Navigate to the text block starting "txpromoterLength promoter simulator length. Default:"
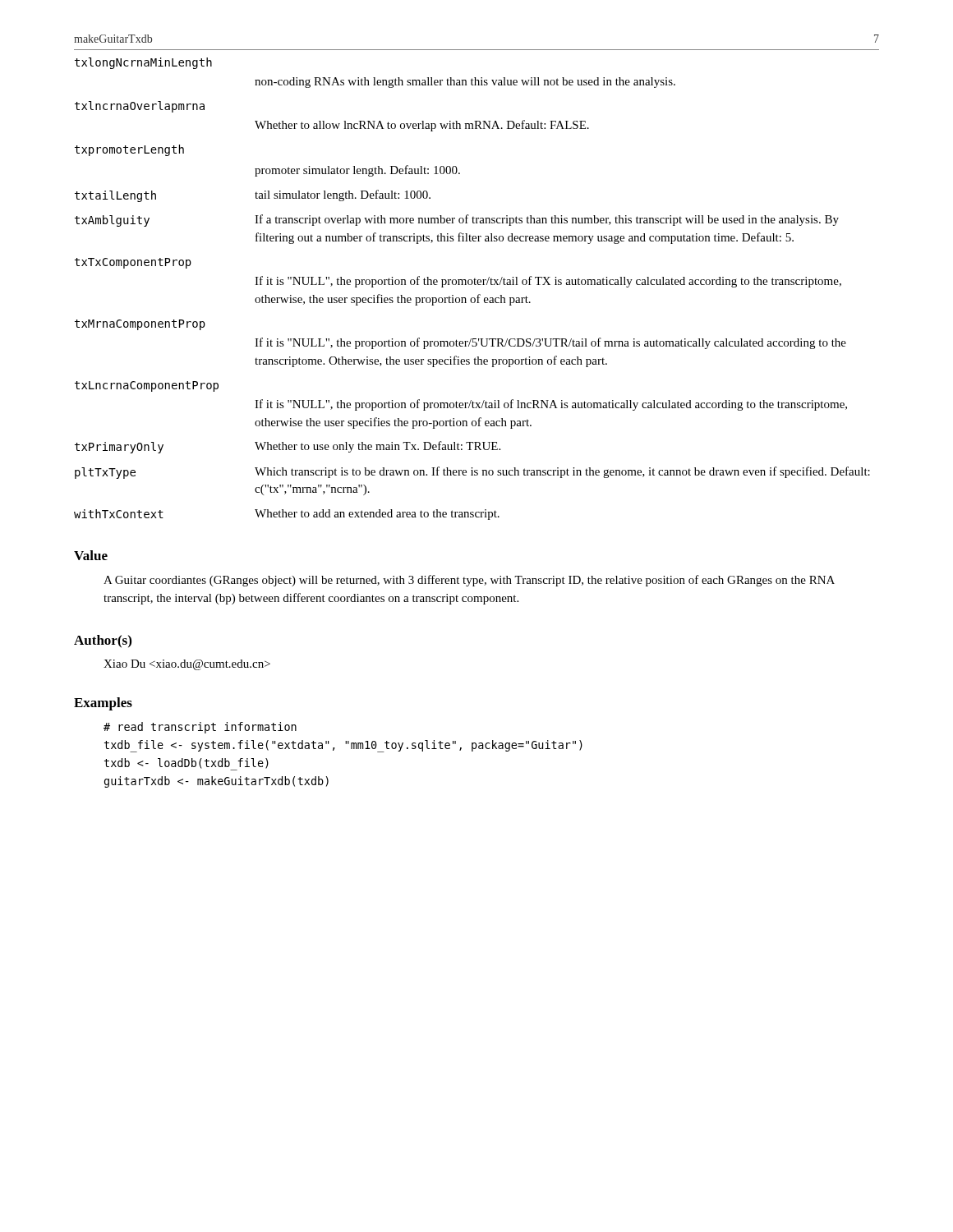The image size is (953, 1232). 129,150
